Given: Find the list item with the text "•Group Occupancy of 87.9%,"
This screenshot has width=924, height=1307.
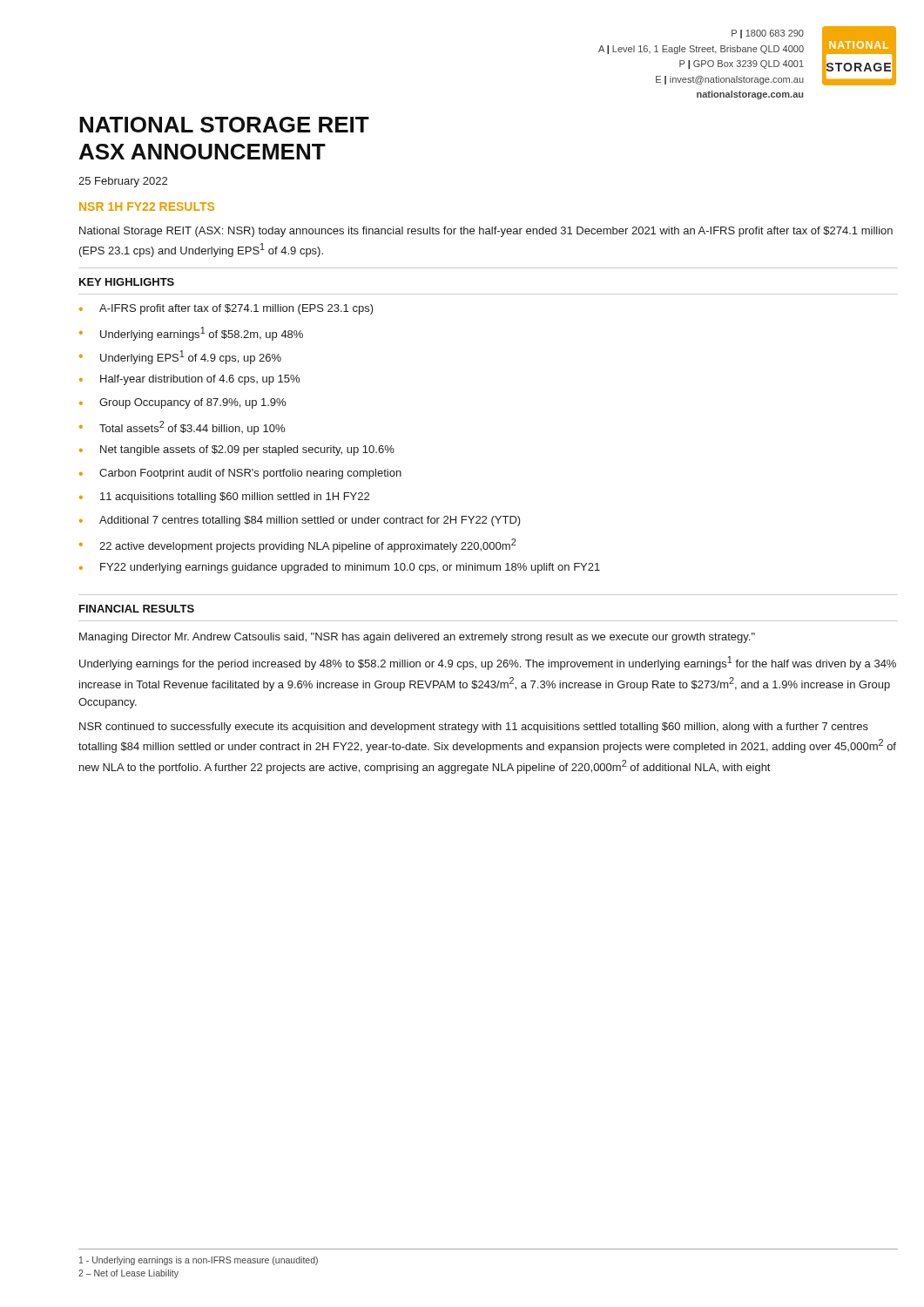Looking at the screenshot, I should [x=182, y=403].
